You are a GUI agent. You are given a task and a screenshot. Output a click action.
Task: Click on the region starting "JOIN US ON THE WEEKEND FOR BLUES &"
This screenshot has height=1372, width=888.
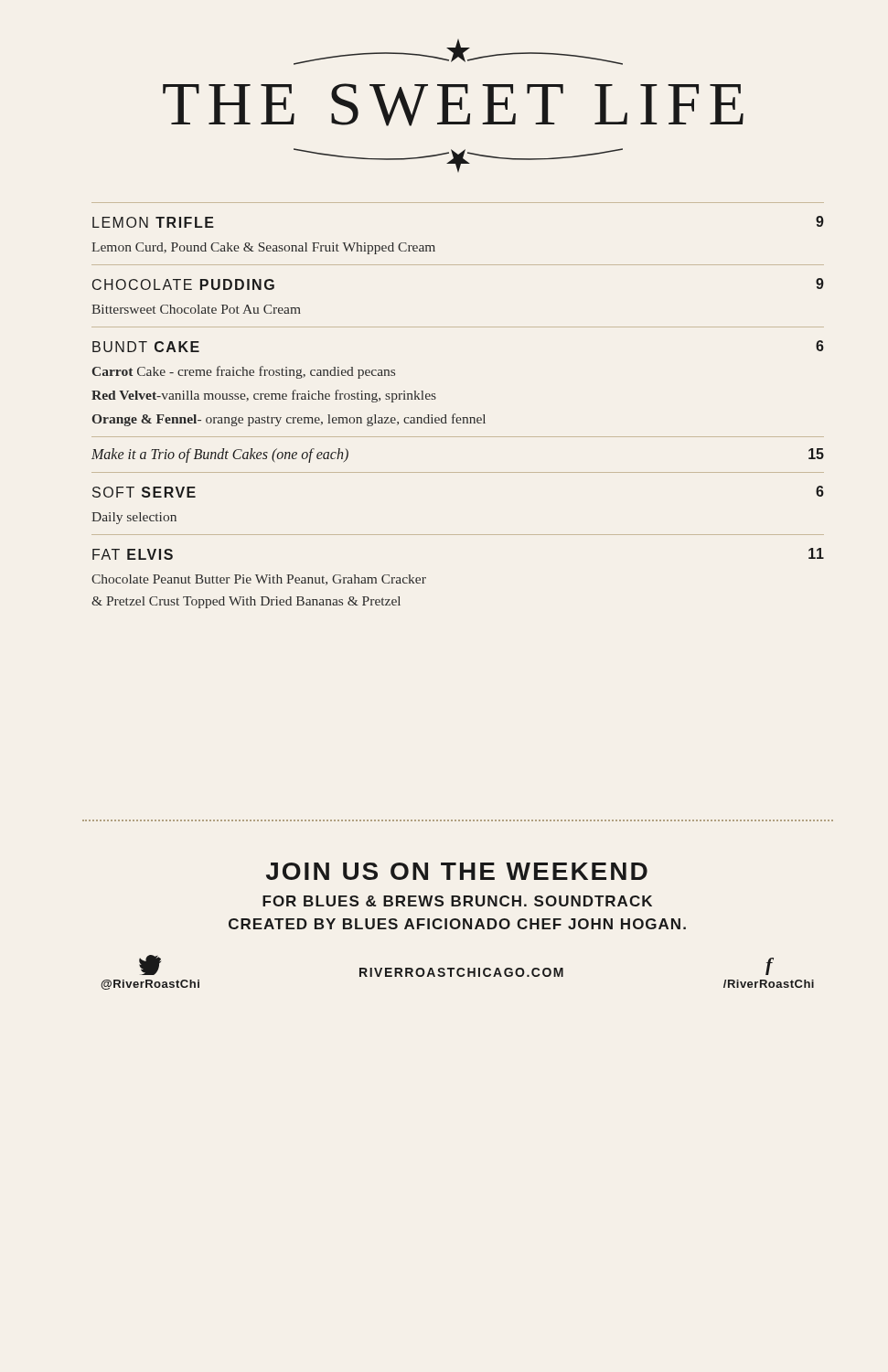pyautogui.click(x=458, y=892)
